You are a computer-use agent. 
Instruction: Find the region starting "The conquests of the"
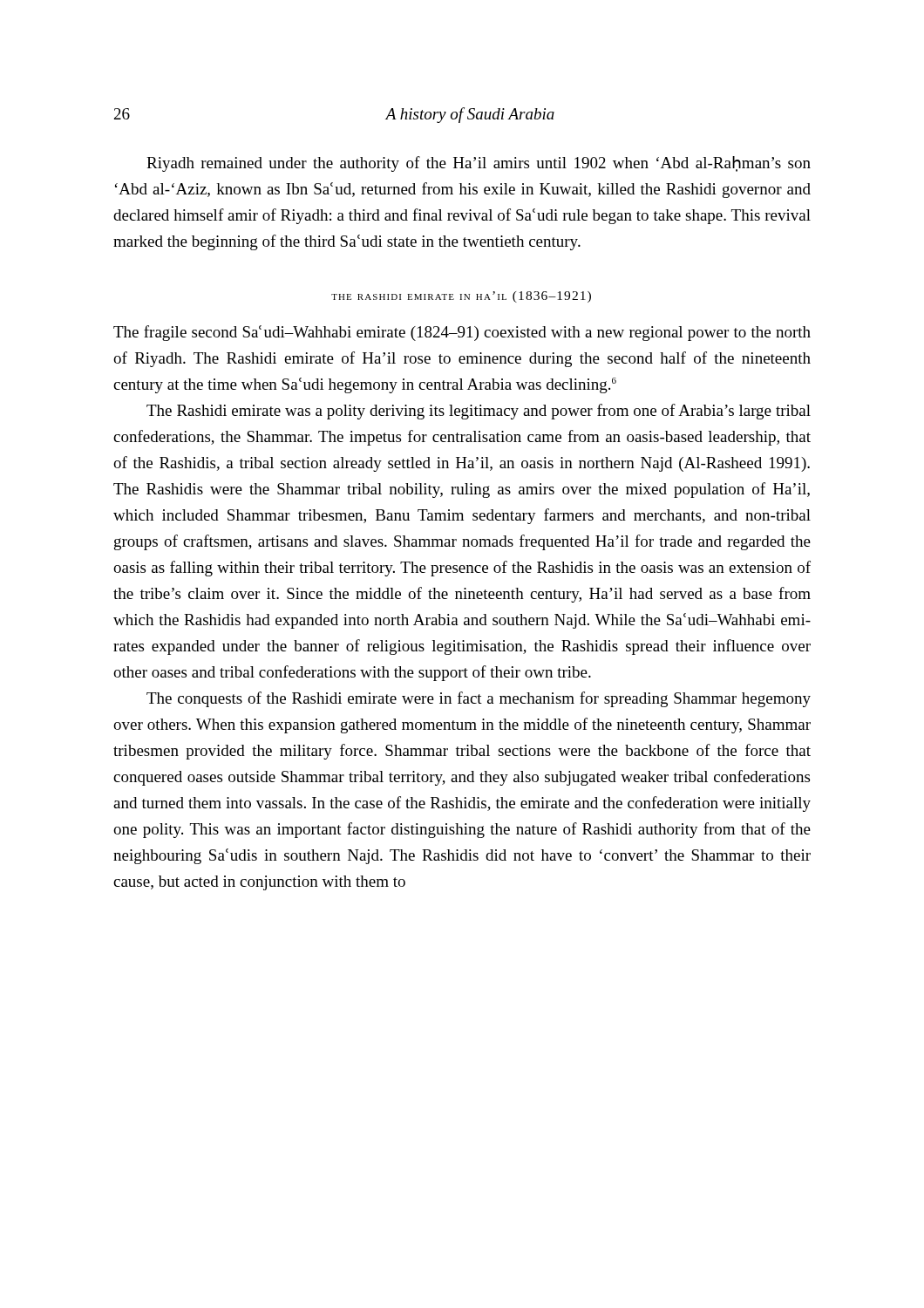462,790
